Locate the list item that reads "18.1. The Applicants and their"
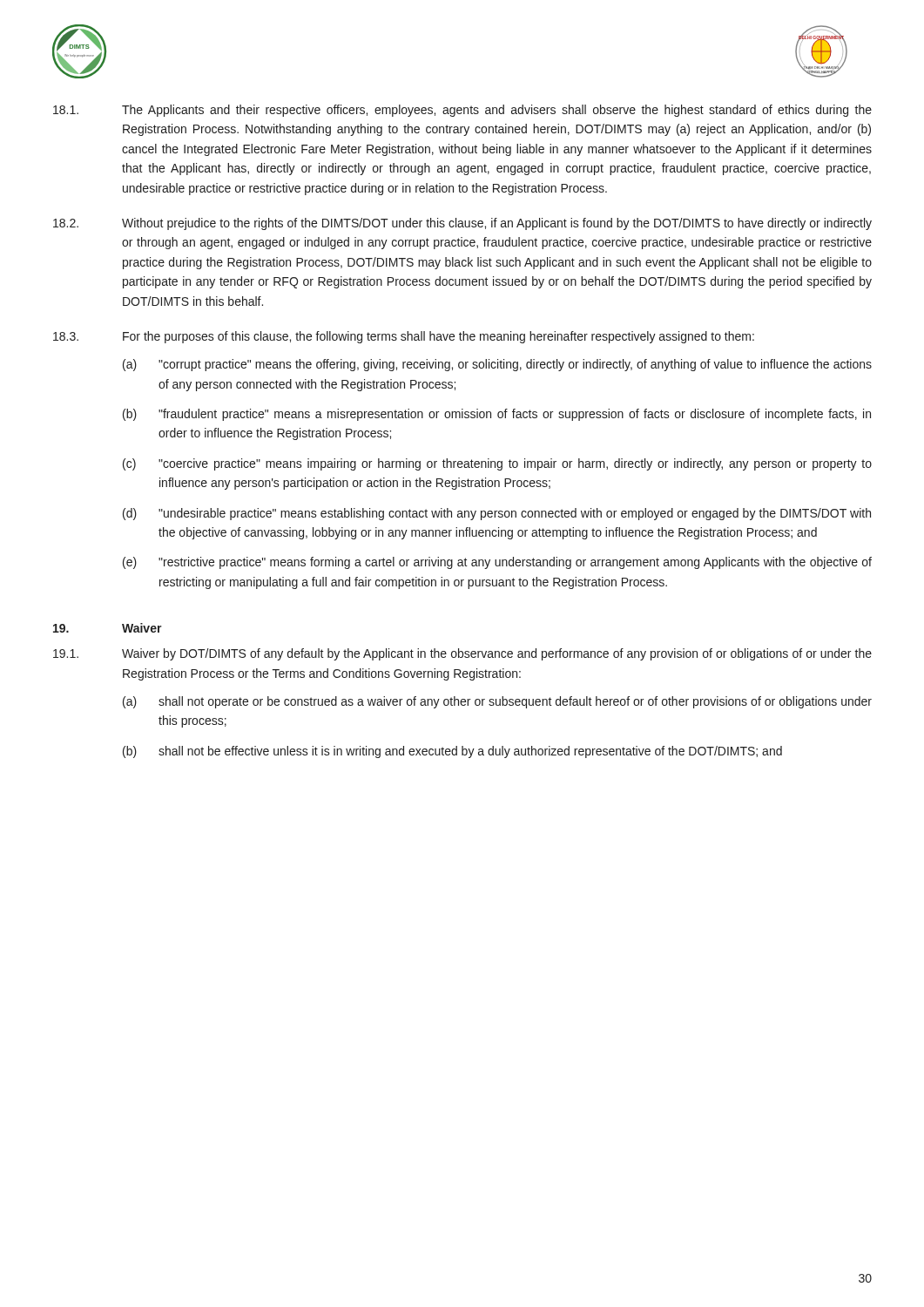924x1307 pixels. pos(462,149)
